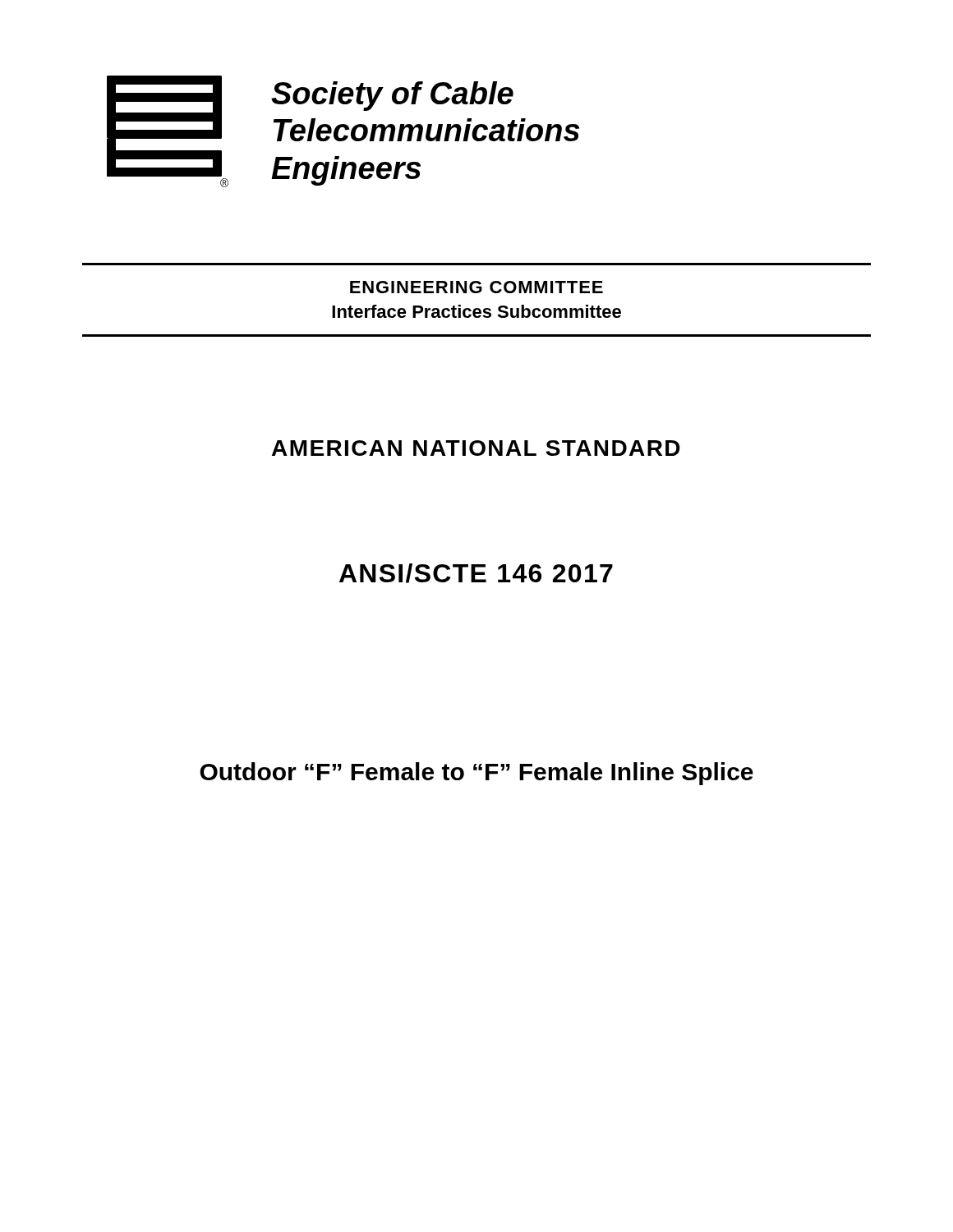Find the text with the text "ENGINEERING COMMITTEE Interface Practices Subcommittee"
This screenshot has width=953, height=1232.
point(476,300)
